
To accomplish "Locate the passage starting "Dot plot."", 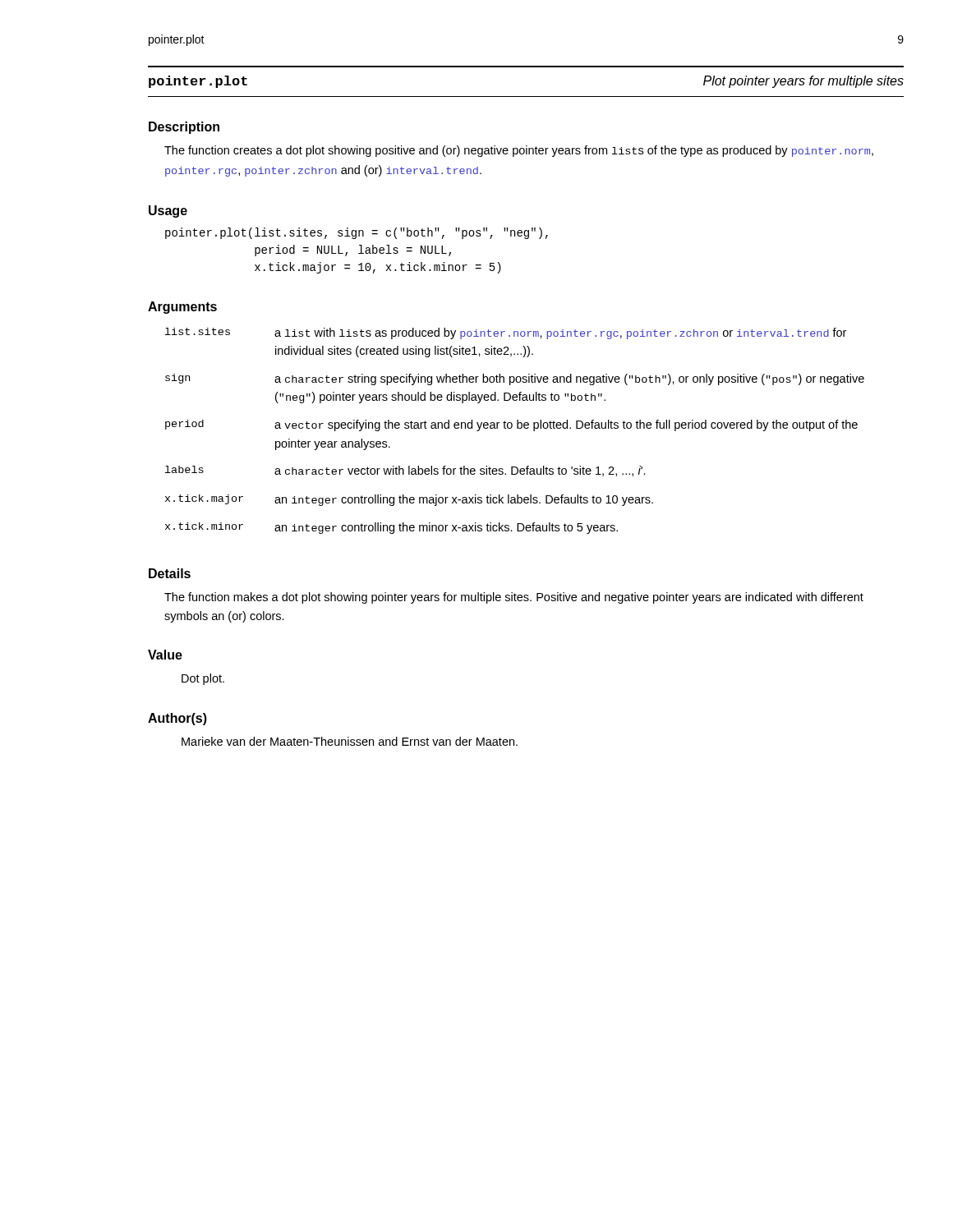I will point(203,678).
